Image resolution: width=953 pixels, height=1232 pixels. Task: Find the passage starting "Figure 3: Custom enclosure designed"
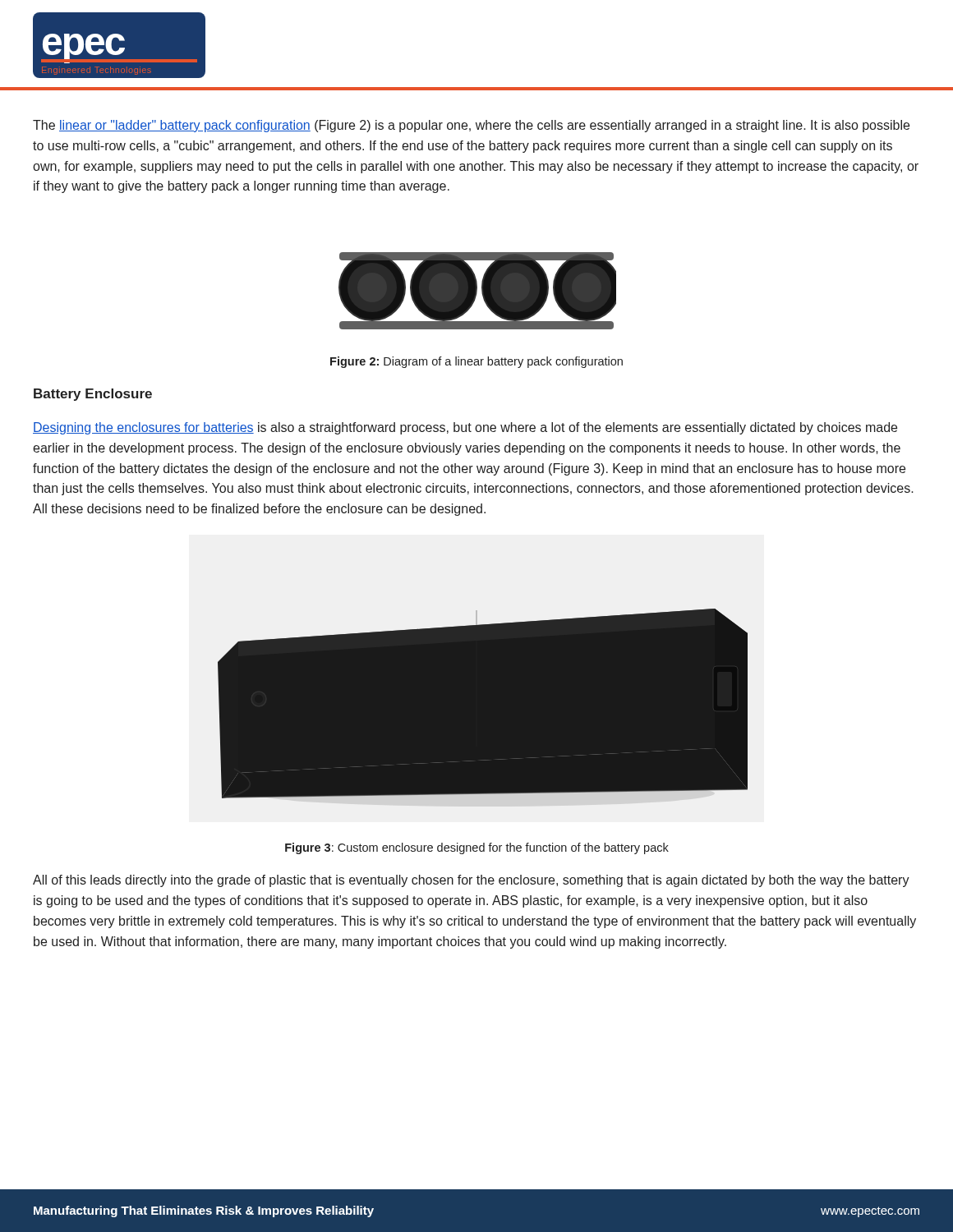point(476,849)
